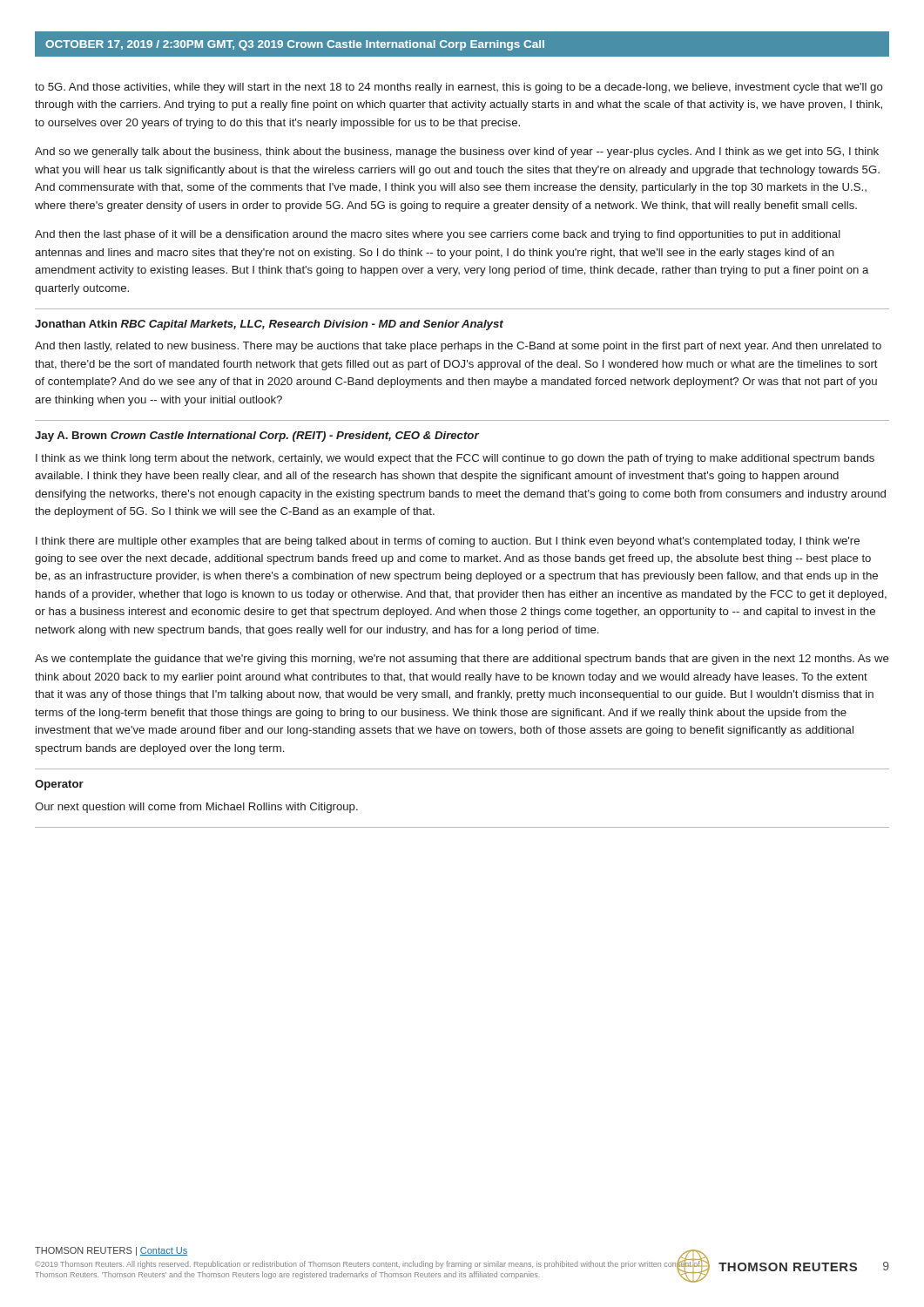Select the section header that says "Jay A. Brown Crown"

pyautogui.click(x=257, y=435)
